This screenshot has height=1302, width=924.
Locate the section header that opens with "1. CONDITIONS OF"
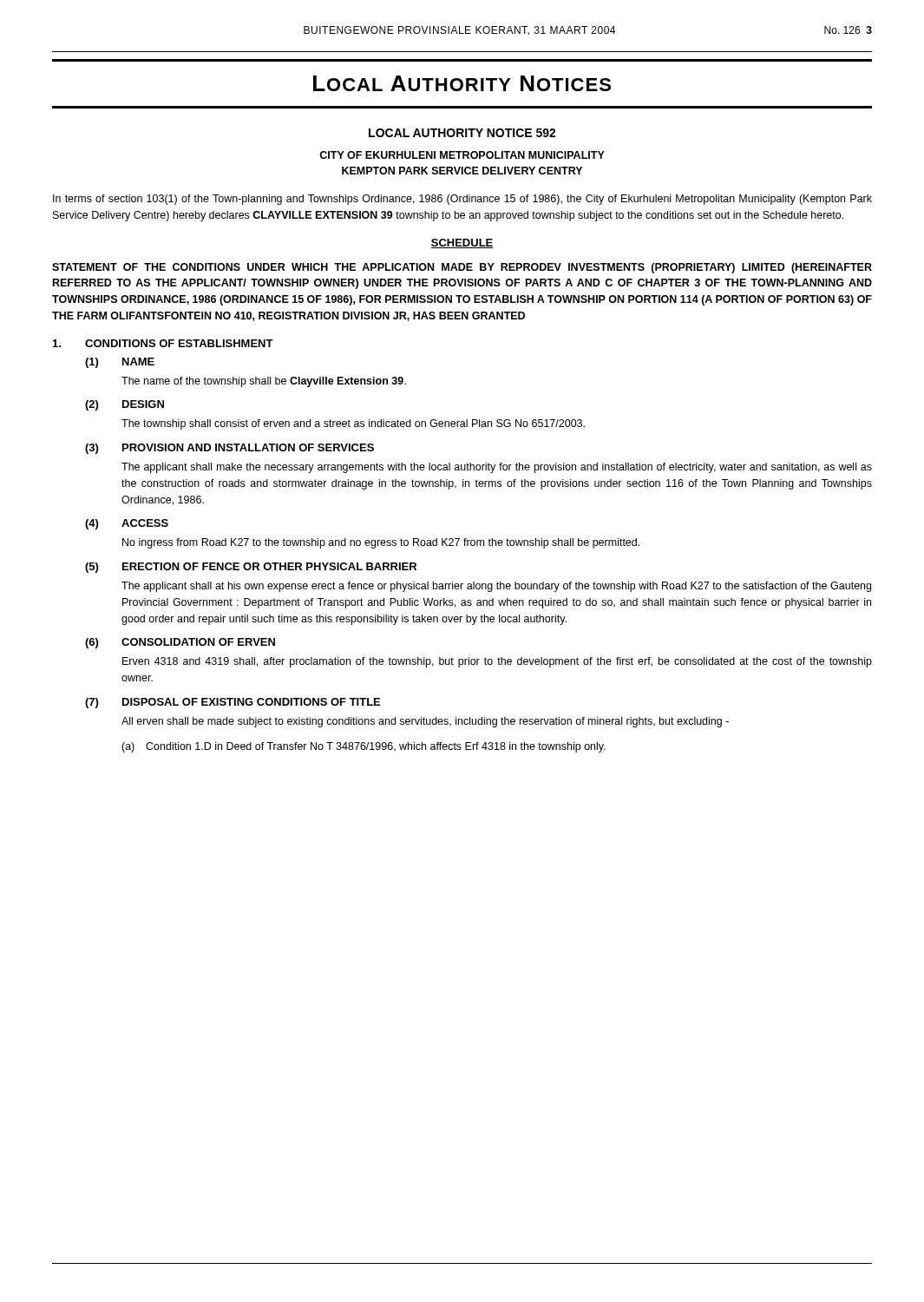162,343
